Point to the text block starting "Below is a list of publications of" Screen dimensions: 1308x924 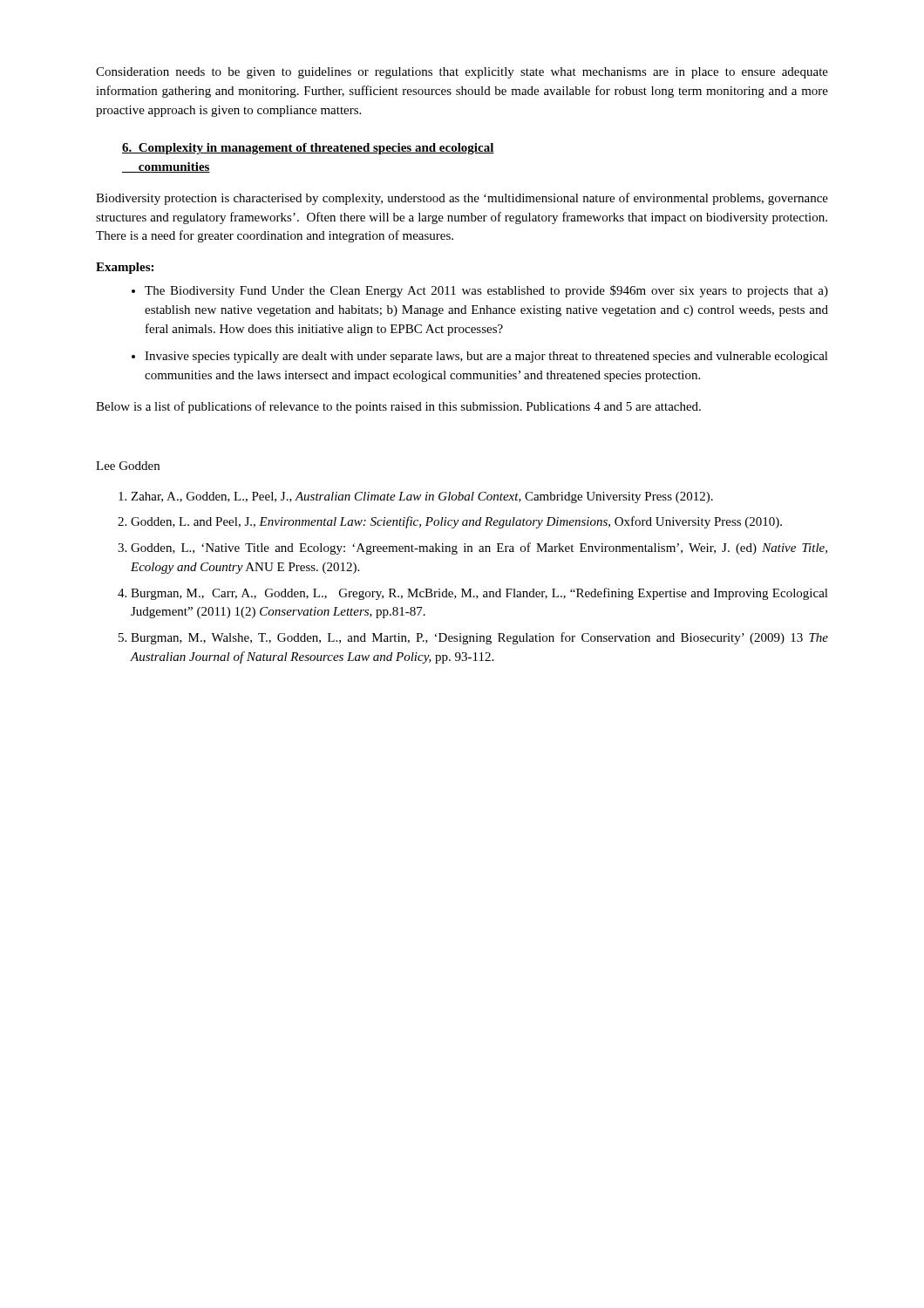(x=399, y=406)
